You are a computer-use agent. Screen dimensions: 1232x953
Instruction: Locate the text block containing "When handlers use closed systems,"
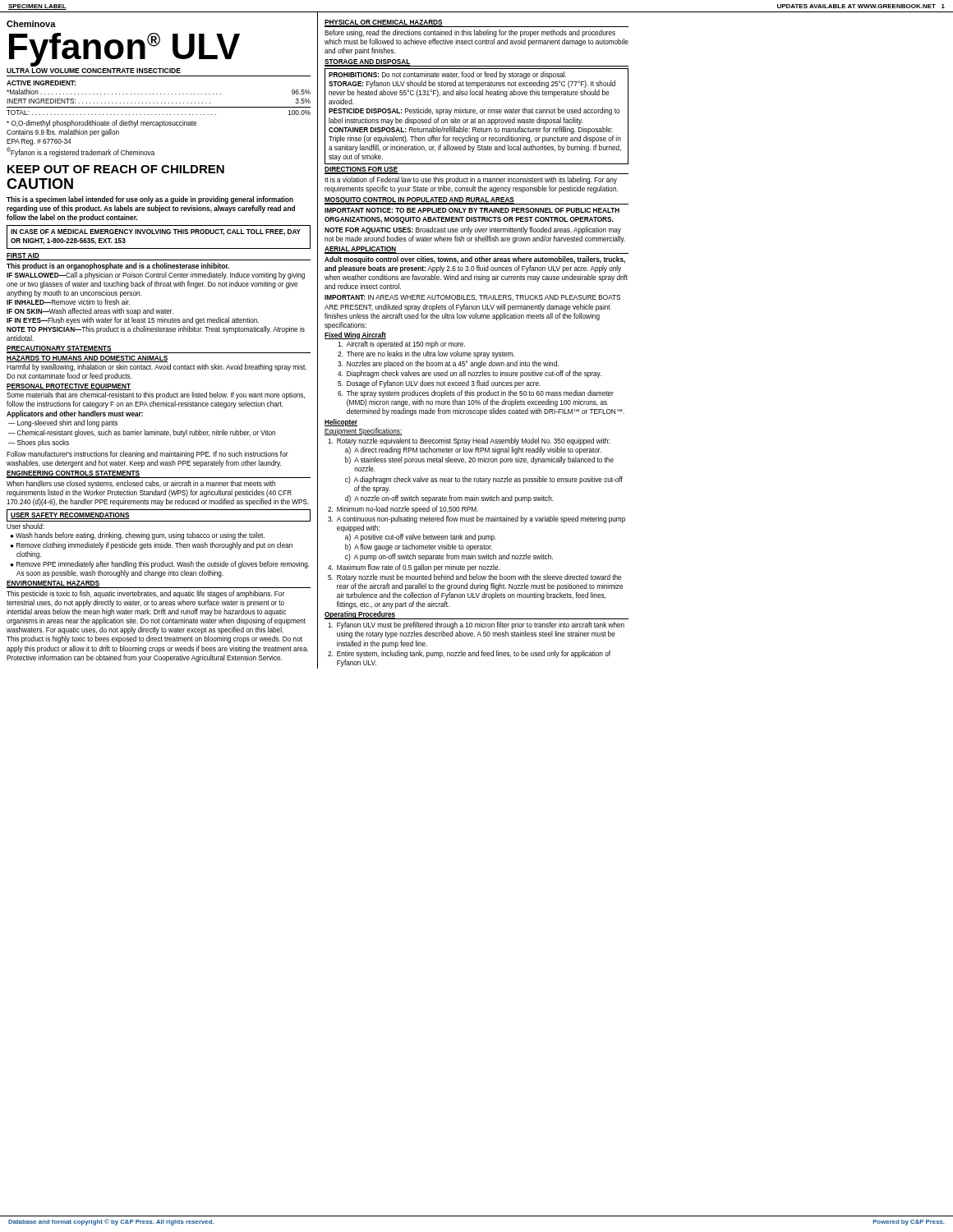[x=158, y=493]
